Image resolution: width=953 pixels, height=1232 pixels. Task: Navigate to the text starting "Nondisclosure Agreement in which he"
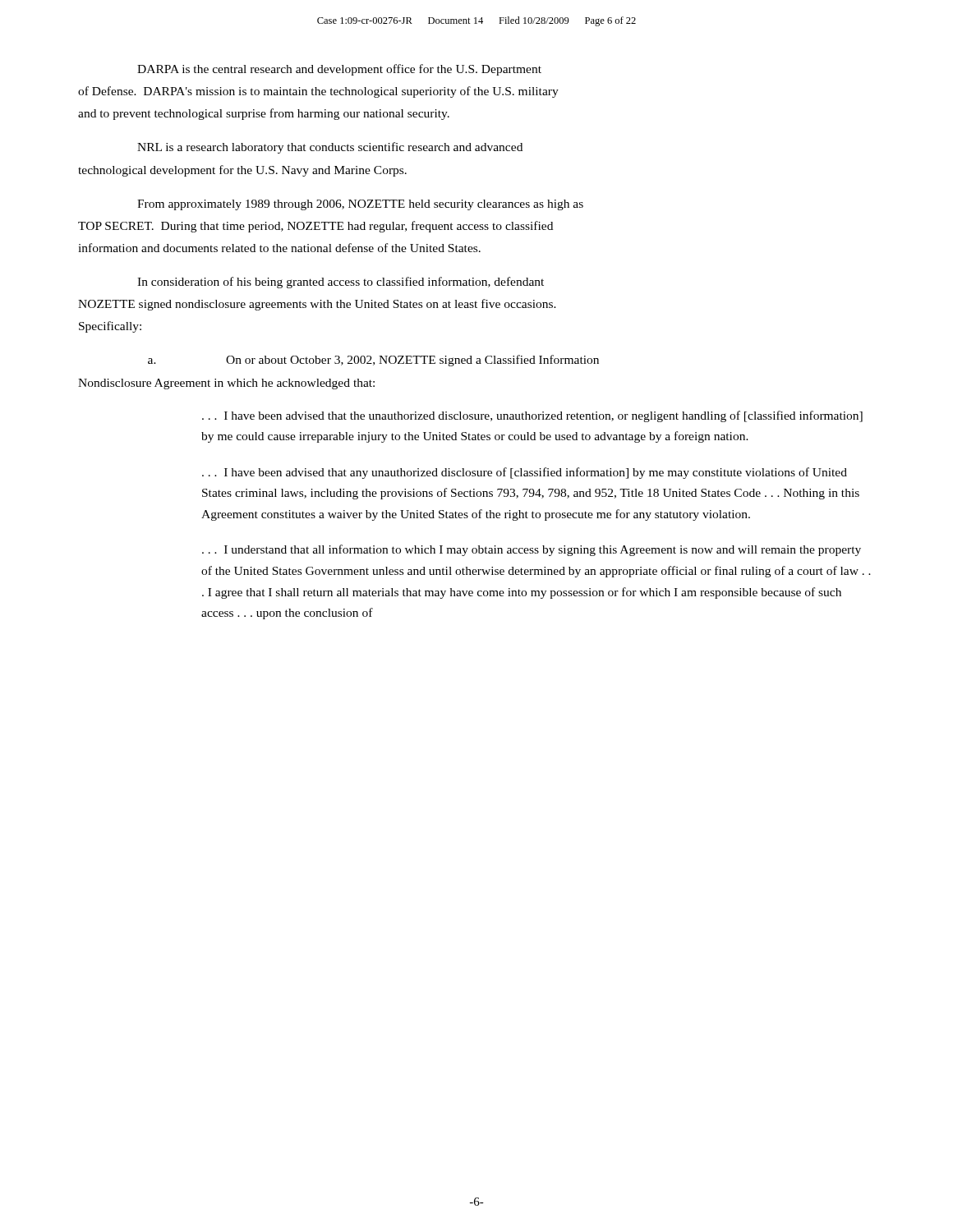coord(227,382)
